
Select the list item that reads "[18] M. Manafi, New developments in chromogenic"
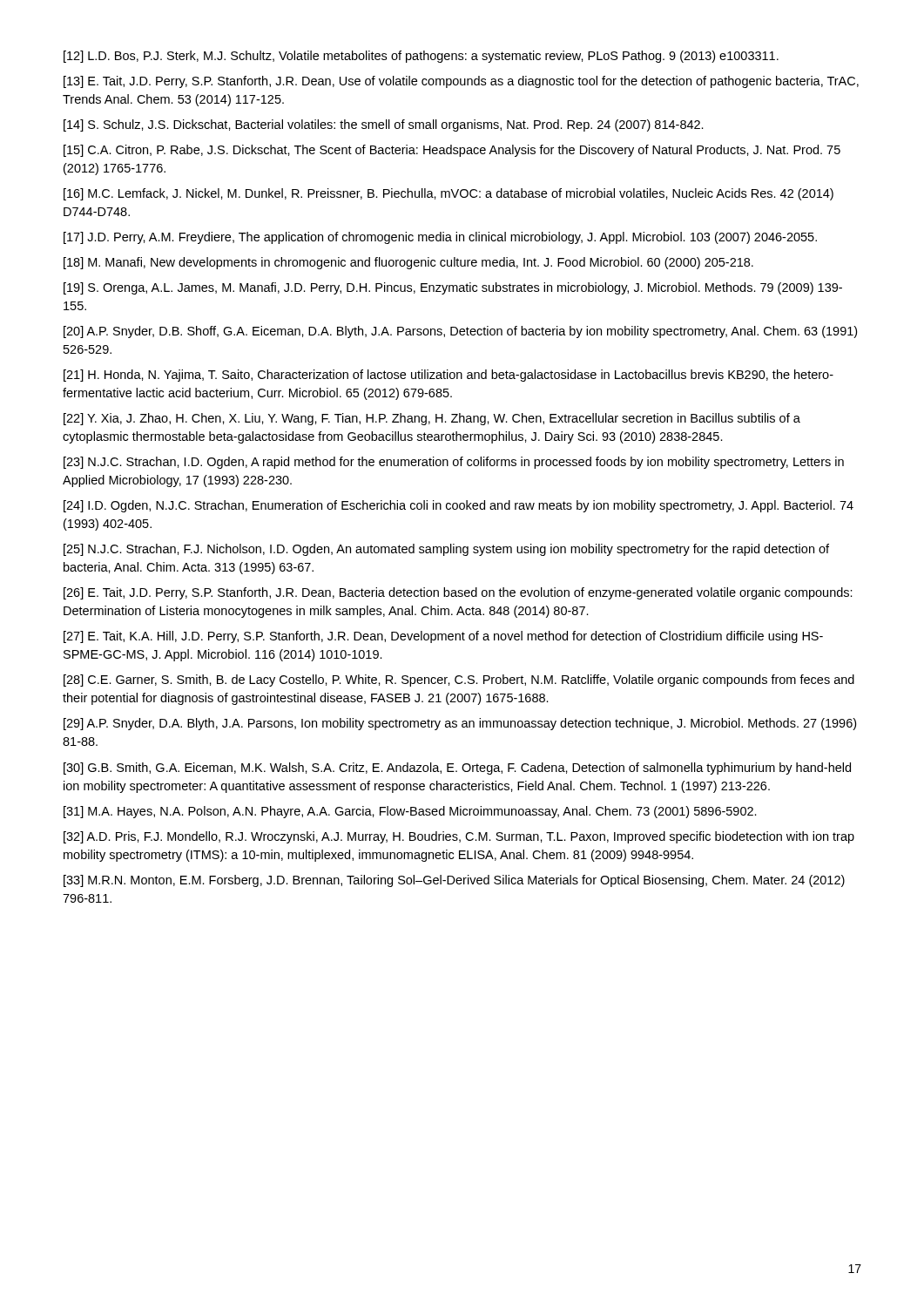click(408, 262)
